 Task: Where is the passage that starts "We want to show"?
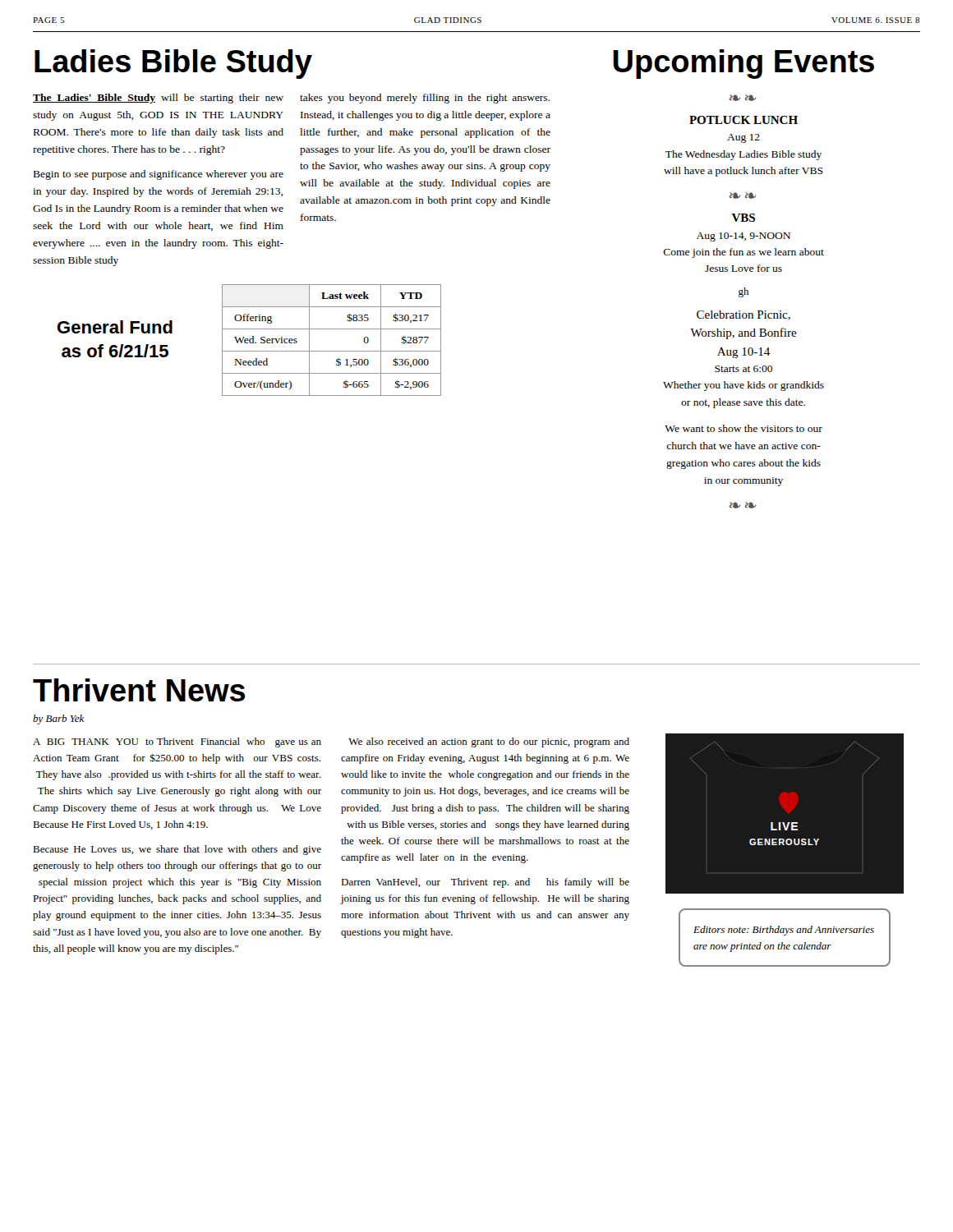tap(743, 454)
